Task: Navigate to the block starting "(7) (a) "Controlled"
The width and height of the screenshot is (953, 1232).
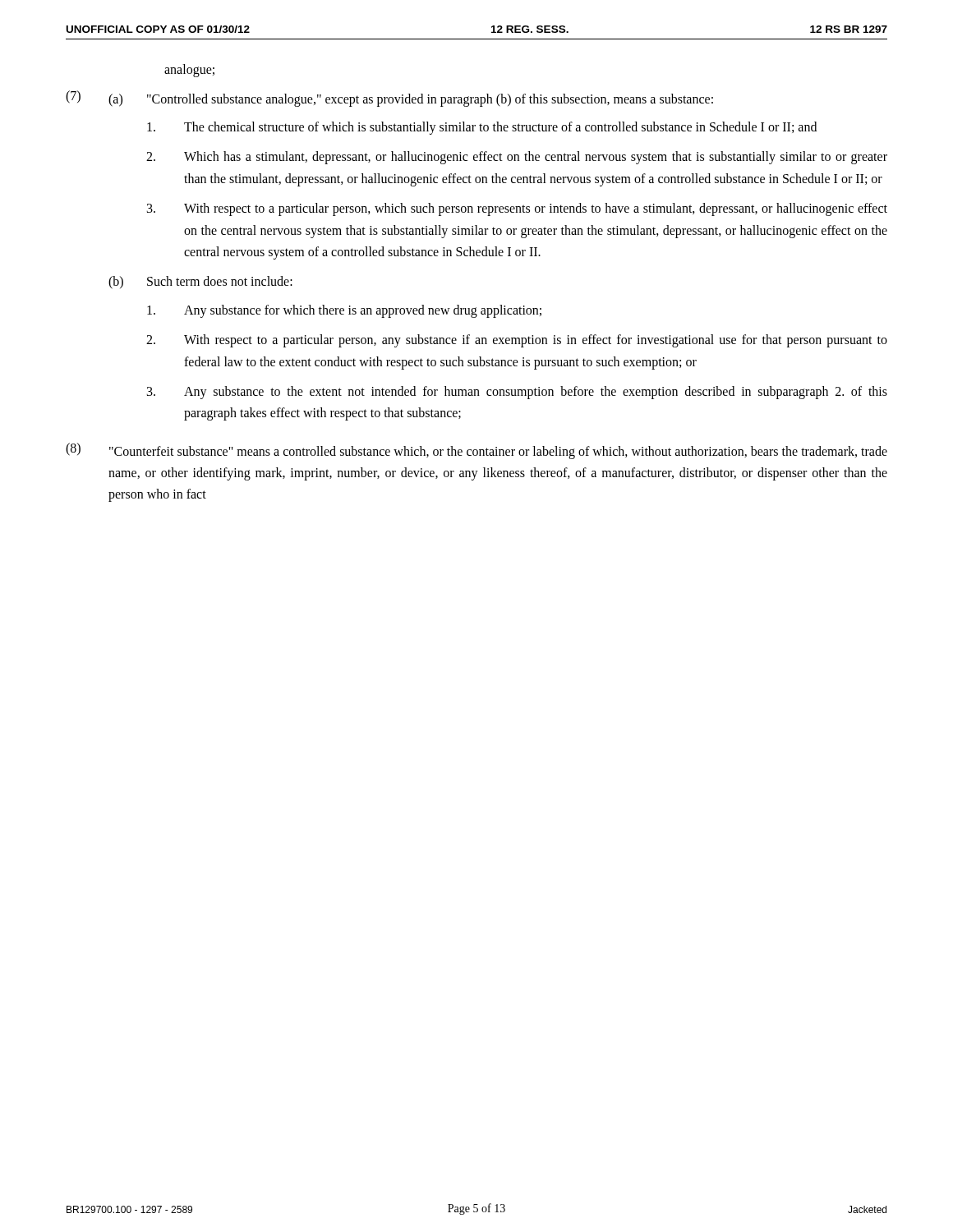Action: pyautogui.click(x=476, y=260)
